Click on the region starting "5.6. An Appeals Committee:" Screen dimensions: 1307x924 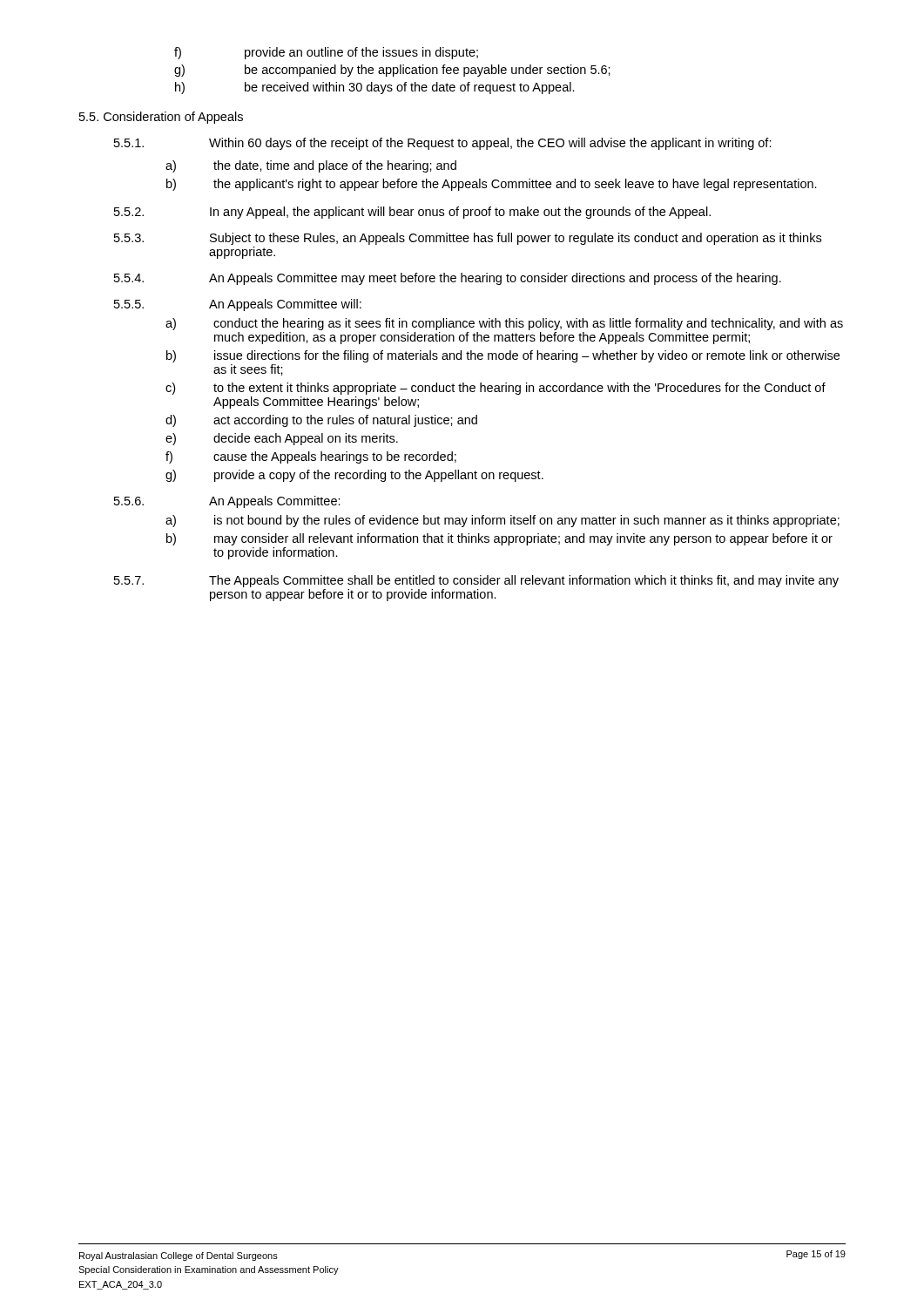coord(227,502)
